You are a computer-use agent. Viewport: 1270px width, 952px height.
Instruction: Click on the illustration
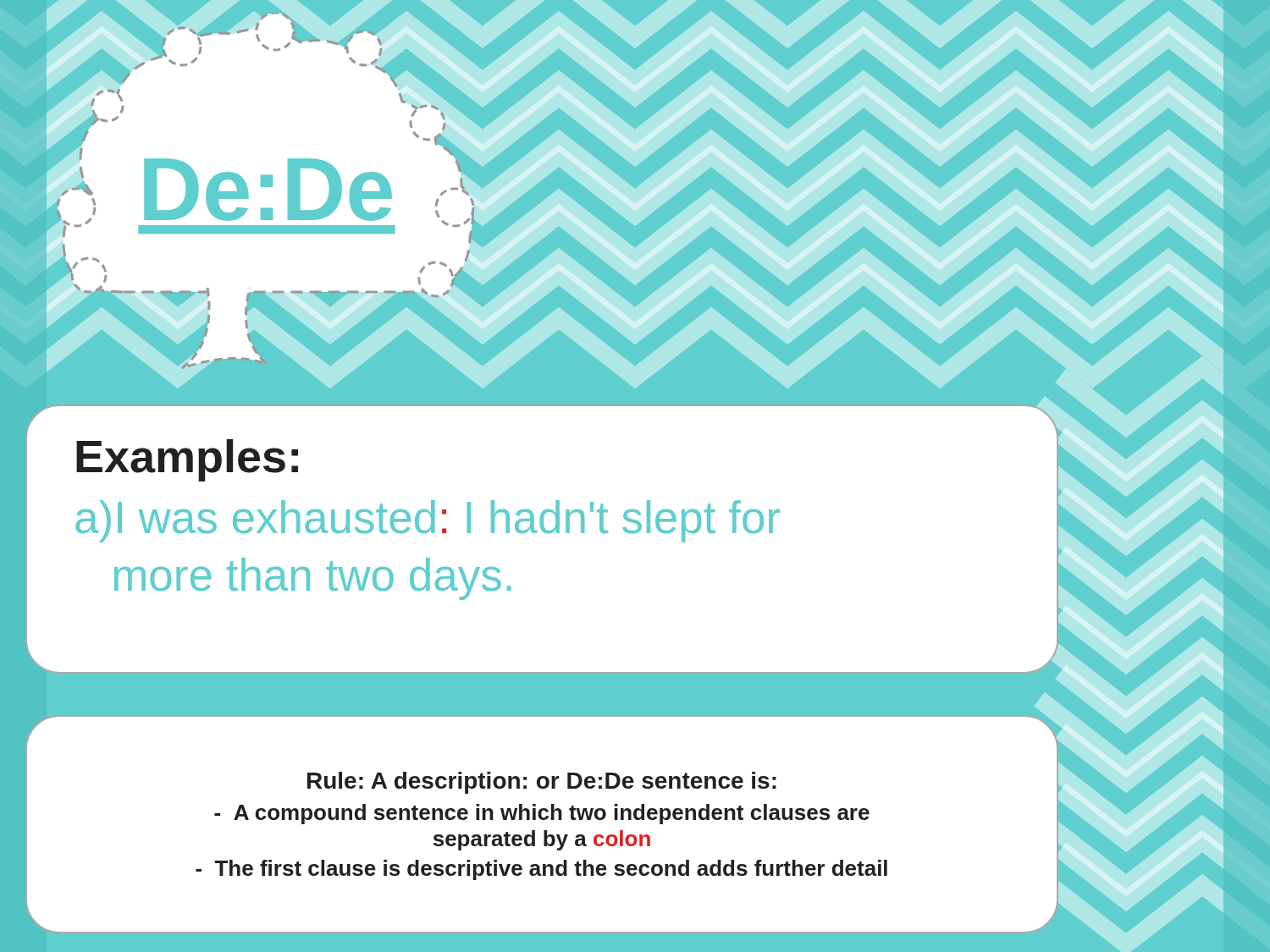tap(267, 195)
